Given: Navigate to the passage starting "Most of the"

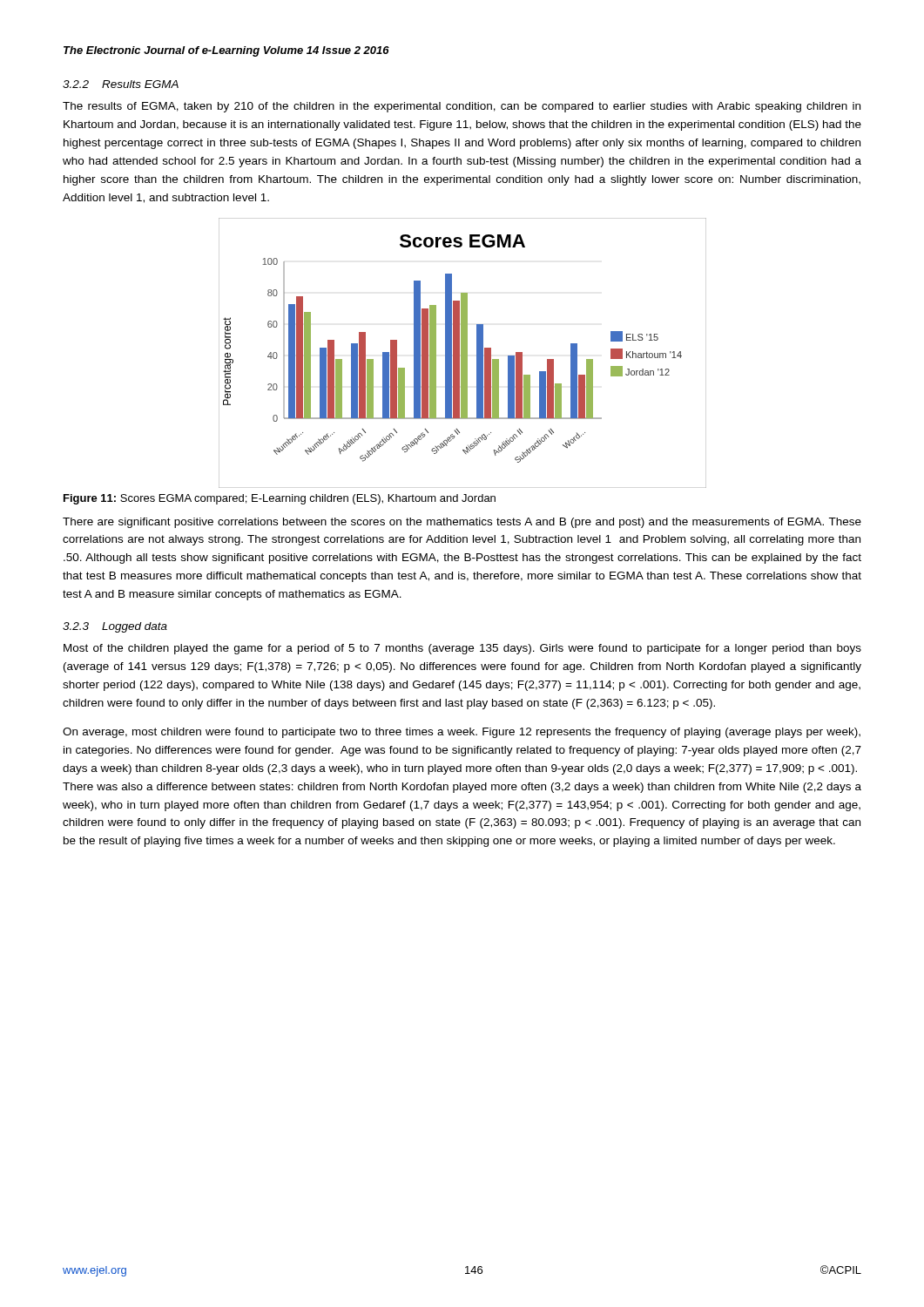Looking at the screenshot, I should (462, 675).
